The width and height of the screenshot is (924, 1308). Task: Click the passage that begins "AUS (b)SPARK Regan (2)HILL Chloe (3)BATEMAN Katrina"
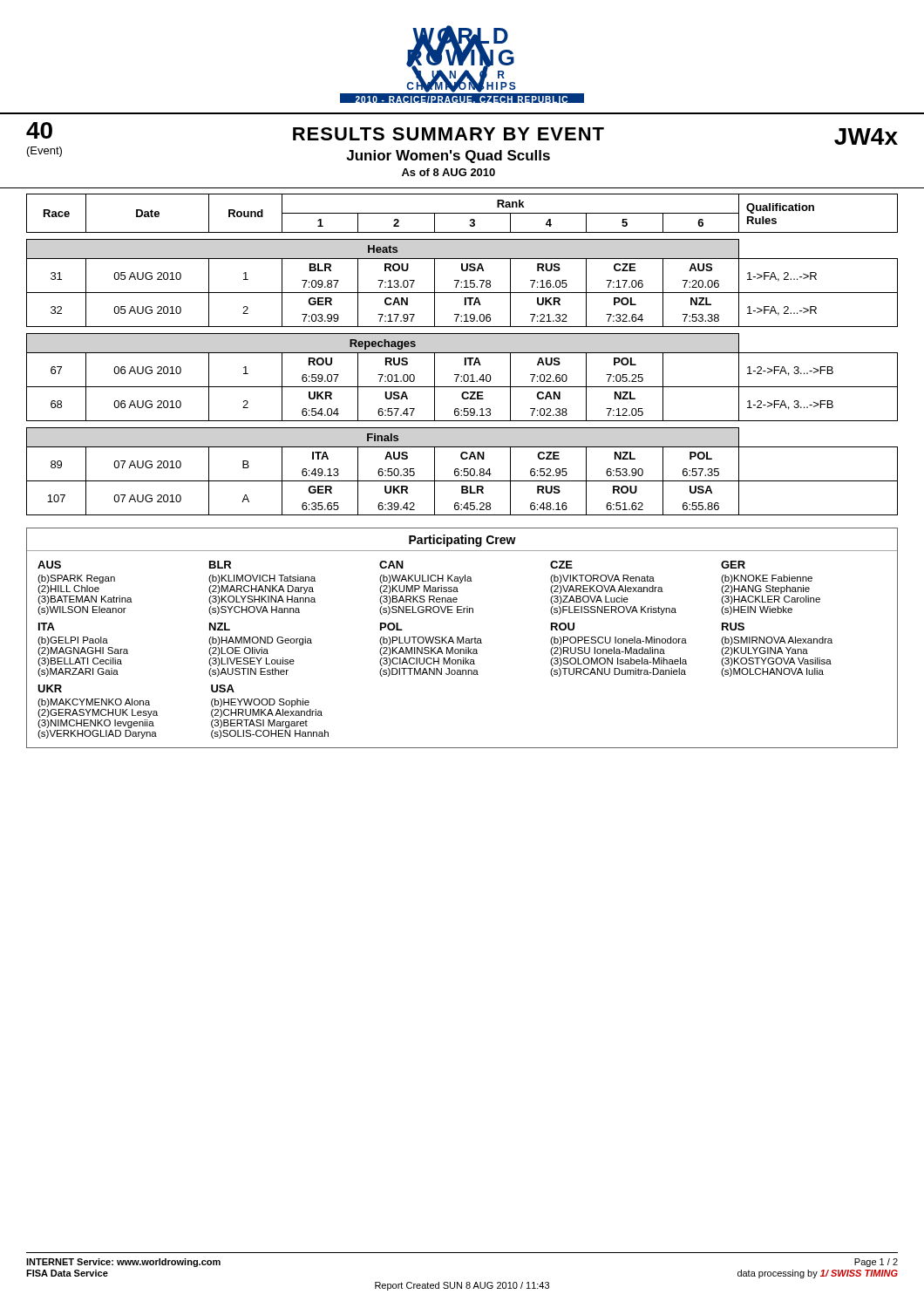click(120, 586)
